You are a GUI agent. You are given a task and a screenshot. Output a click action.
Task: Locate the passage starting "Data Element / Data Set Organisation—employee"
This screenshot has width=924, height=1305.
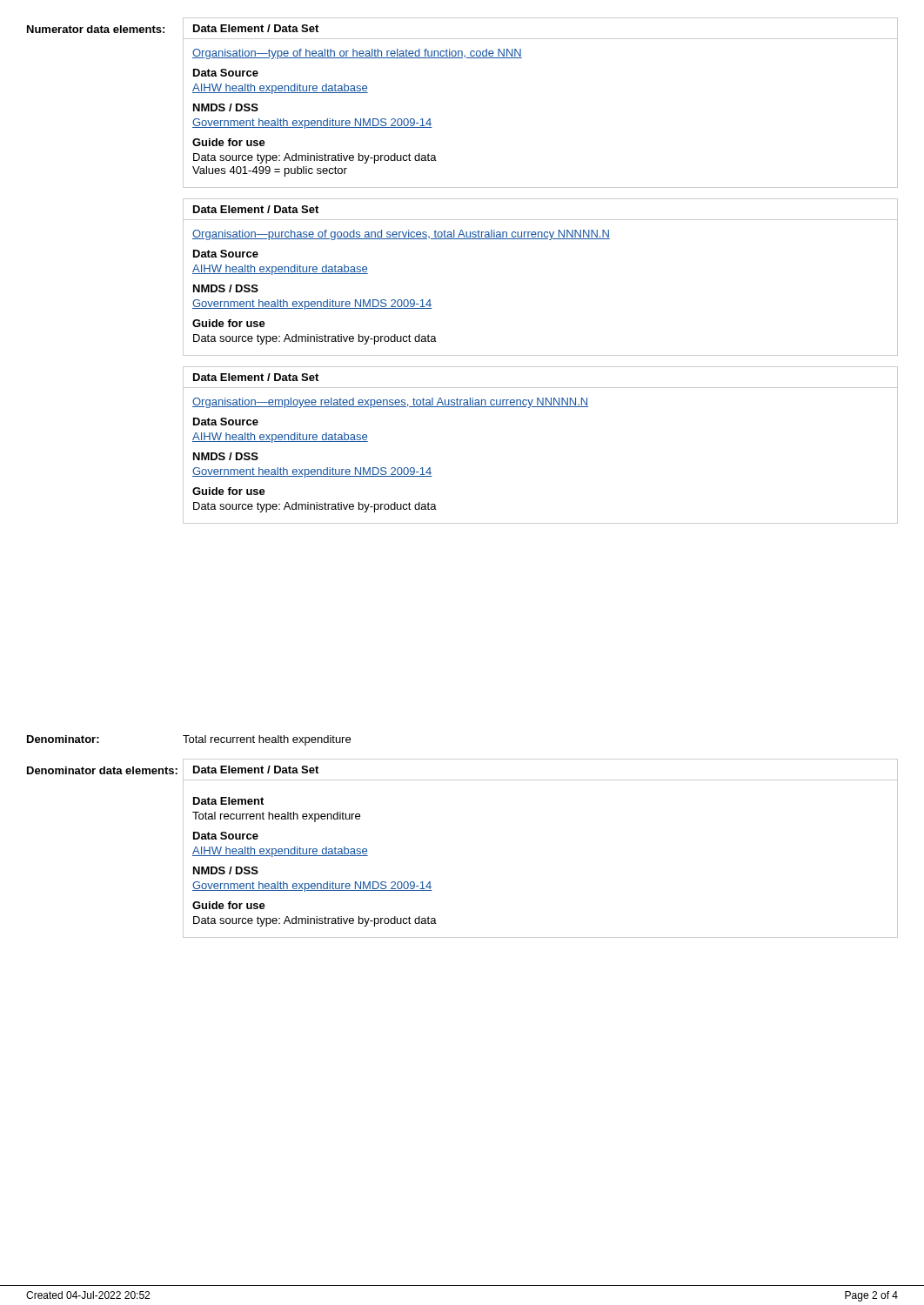256,377
